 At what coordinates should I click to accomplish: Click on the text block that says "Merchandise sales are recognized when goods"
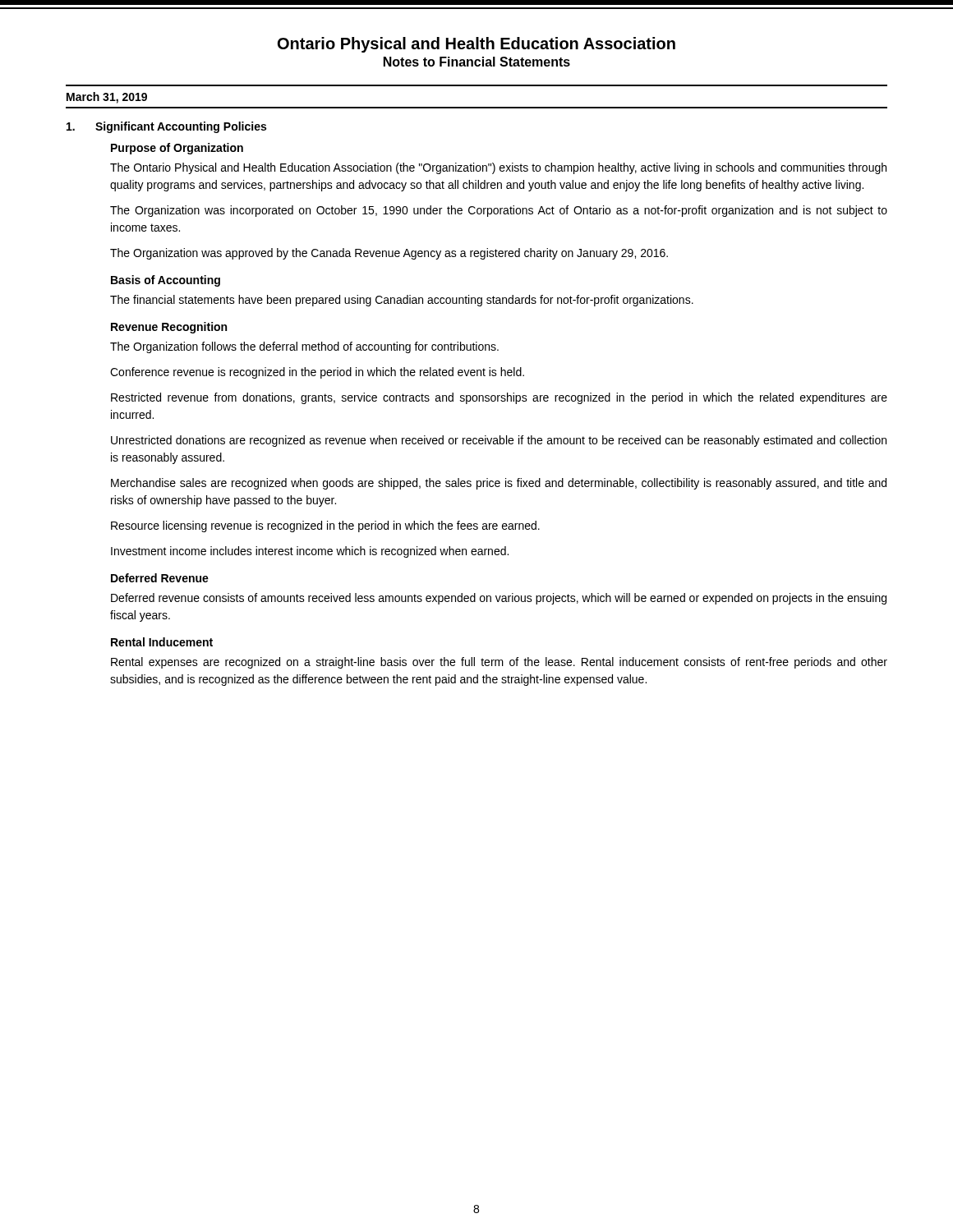499,492
